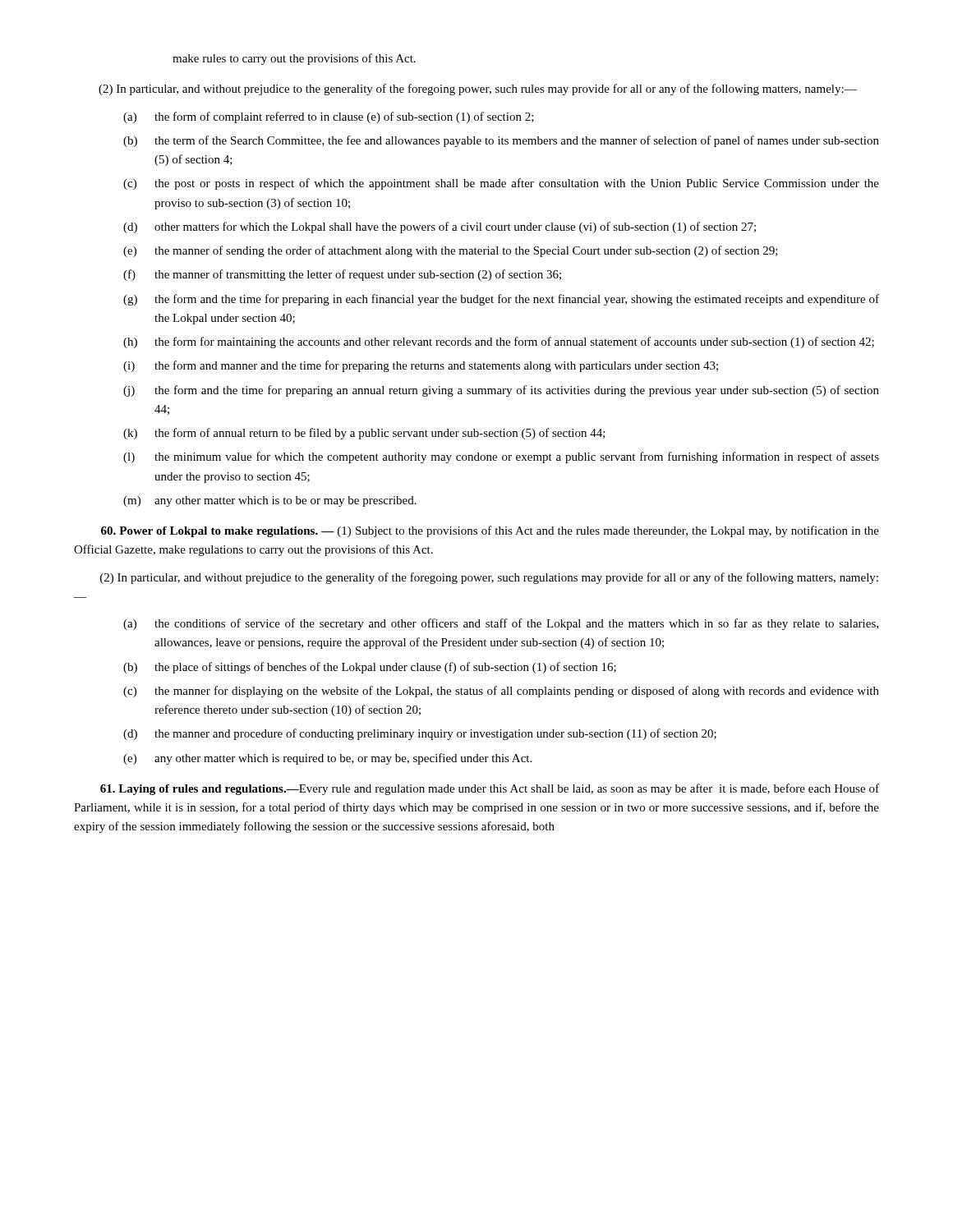Locate the list item that reads "(i) the form and manner and the time"
This screenshot has height=1232, width=953.
[501, 366]
